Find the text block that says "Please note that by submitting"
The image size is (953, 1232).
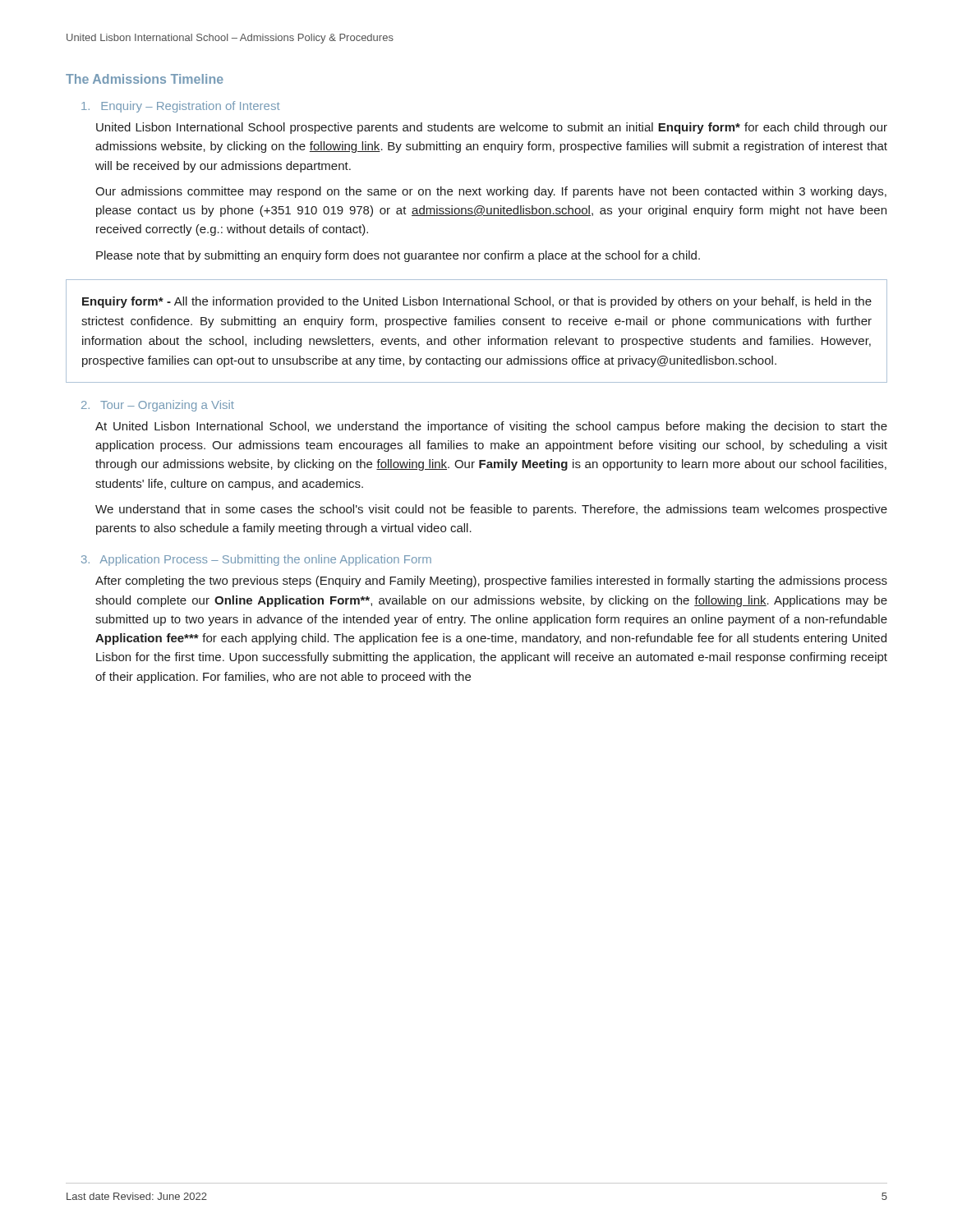(398, 255)
